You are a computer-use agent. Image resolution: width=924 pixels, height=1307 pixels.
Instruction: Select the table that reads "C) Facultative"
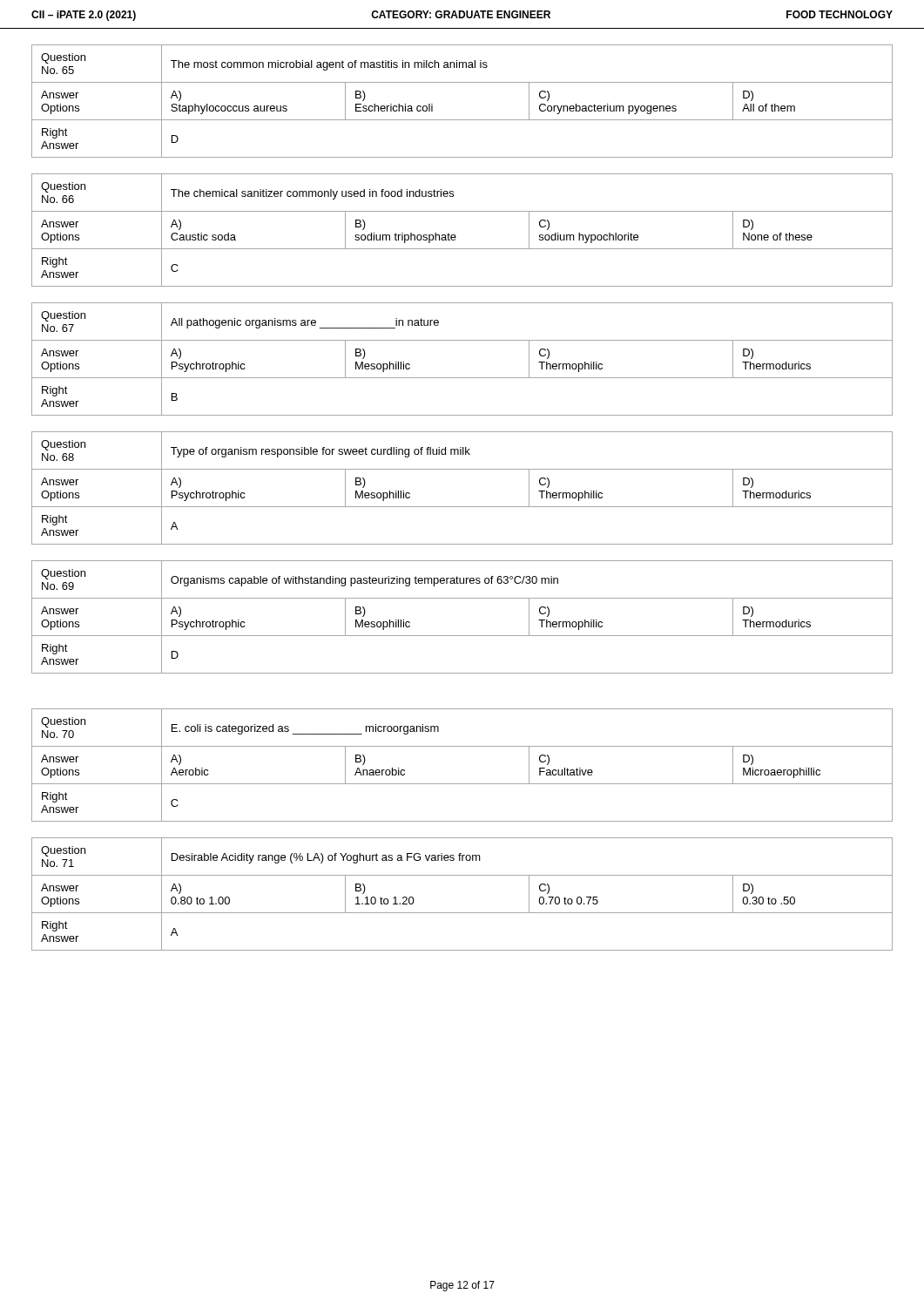click(462, 765)
